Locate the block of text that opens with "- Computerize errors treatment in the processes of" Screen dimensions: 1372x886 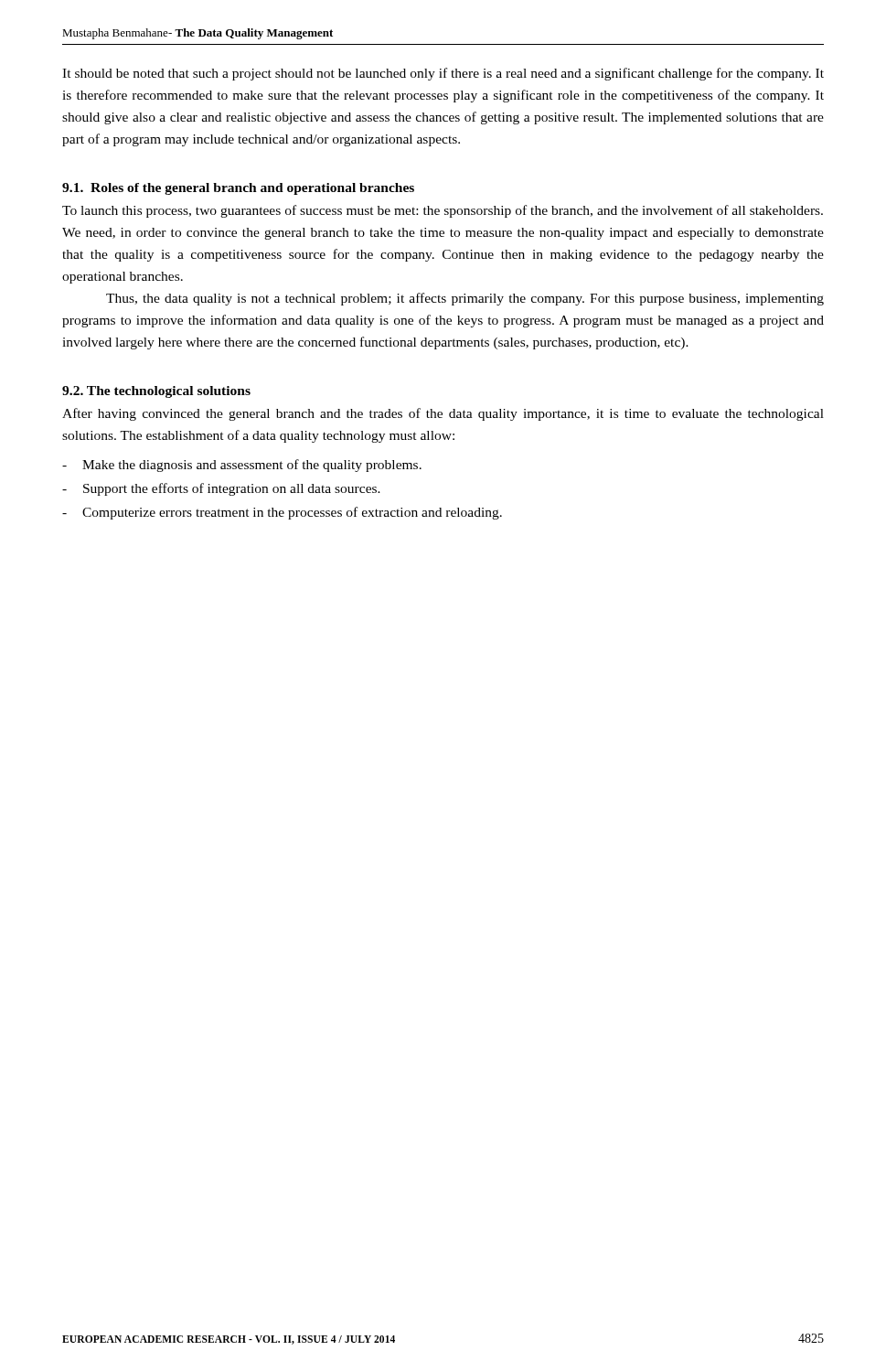click(443, 512)
